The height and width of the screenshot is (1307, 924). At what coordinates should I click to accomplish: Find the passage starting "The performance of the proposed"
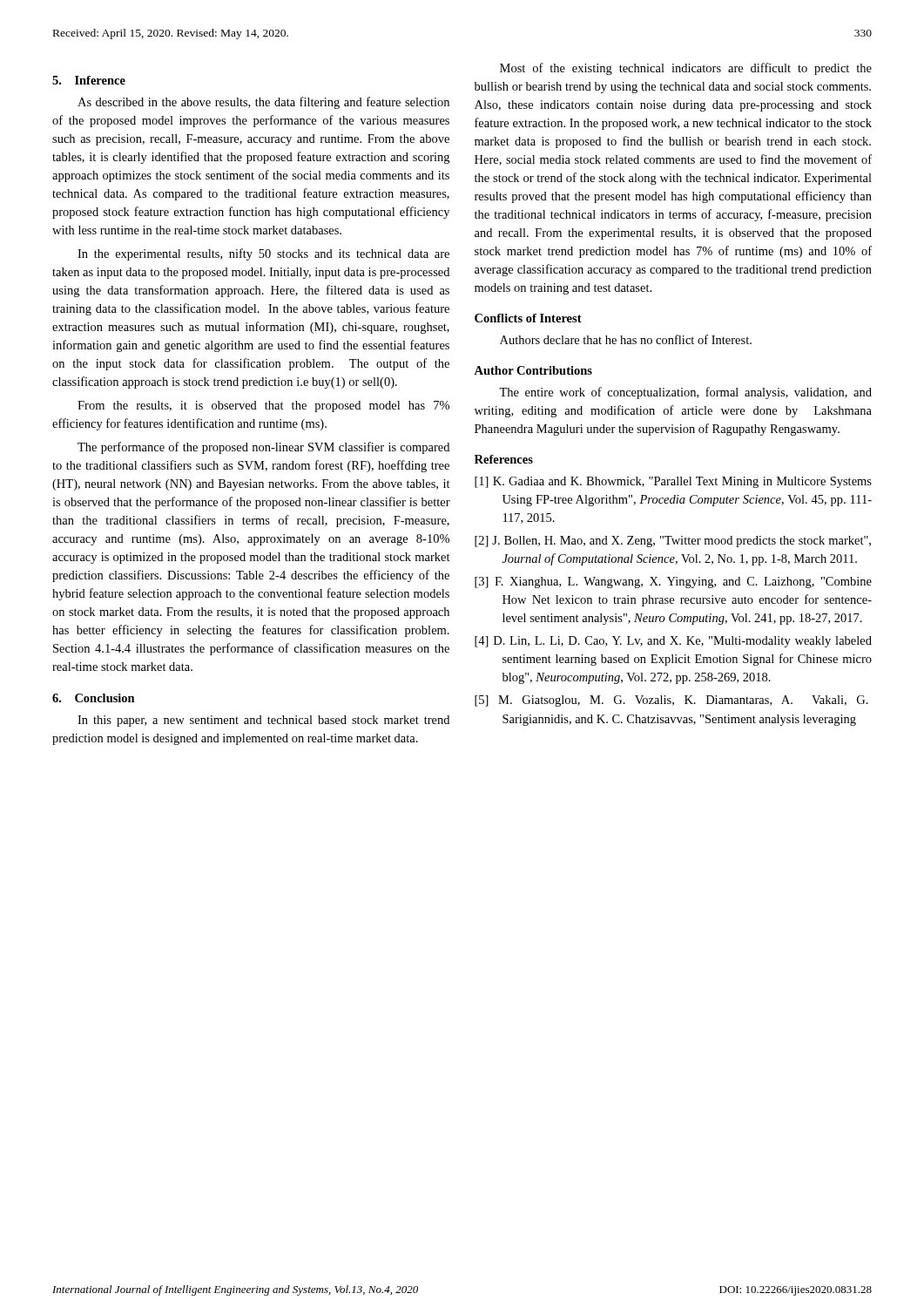pyautogui.click(x=251, y=557)
